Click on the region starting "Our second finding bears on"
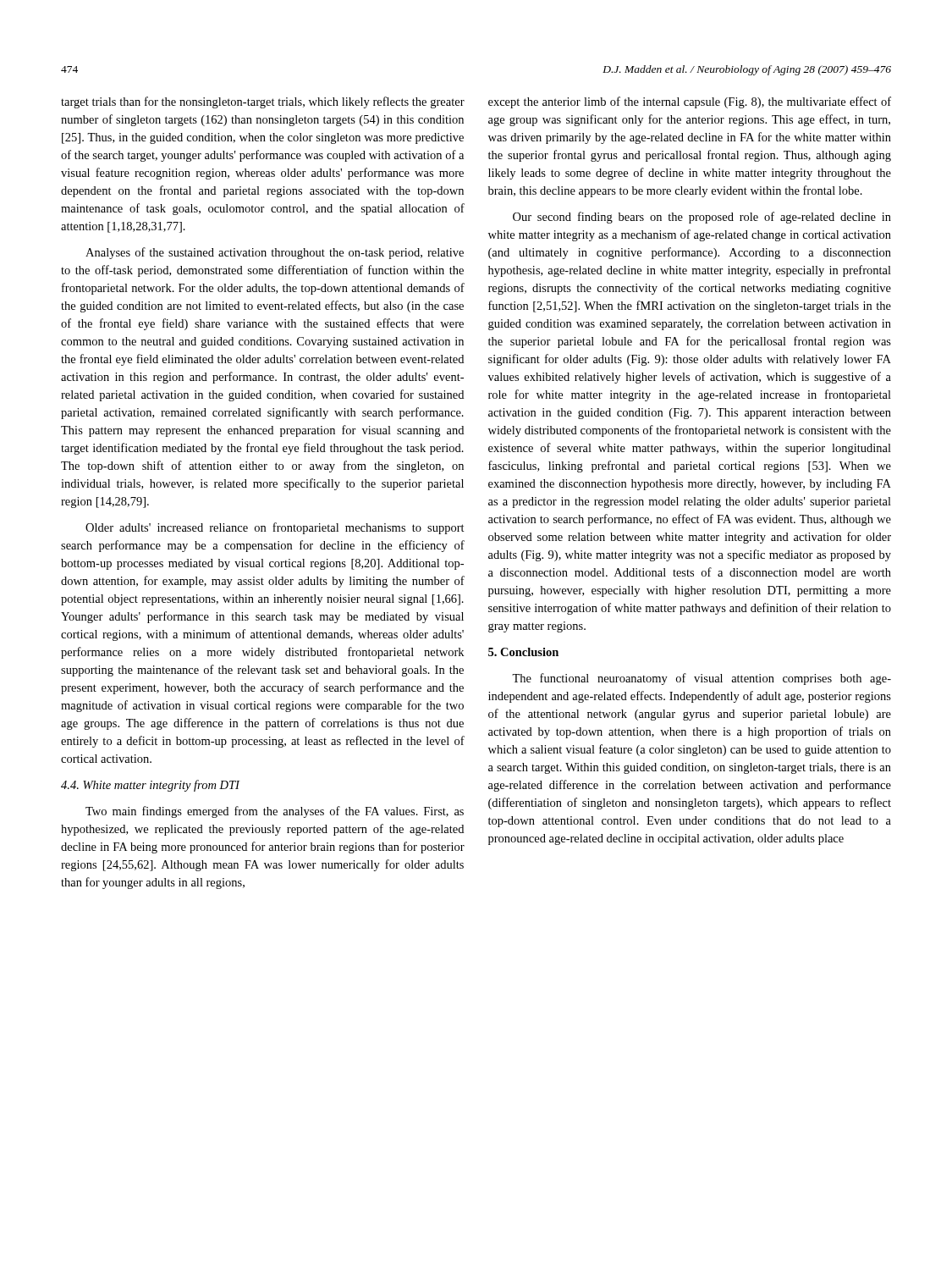The image size is (952, 1270). 689,422
